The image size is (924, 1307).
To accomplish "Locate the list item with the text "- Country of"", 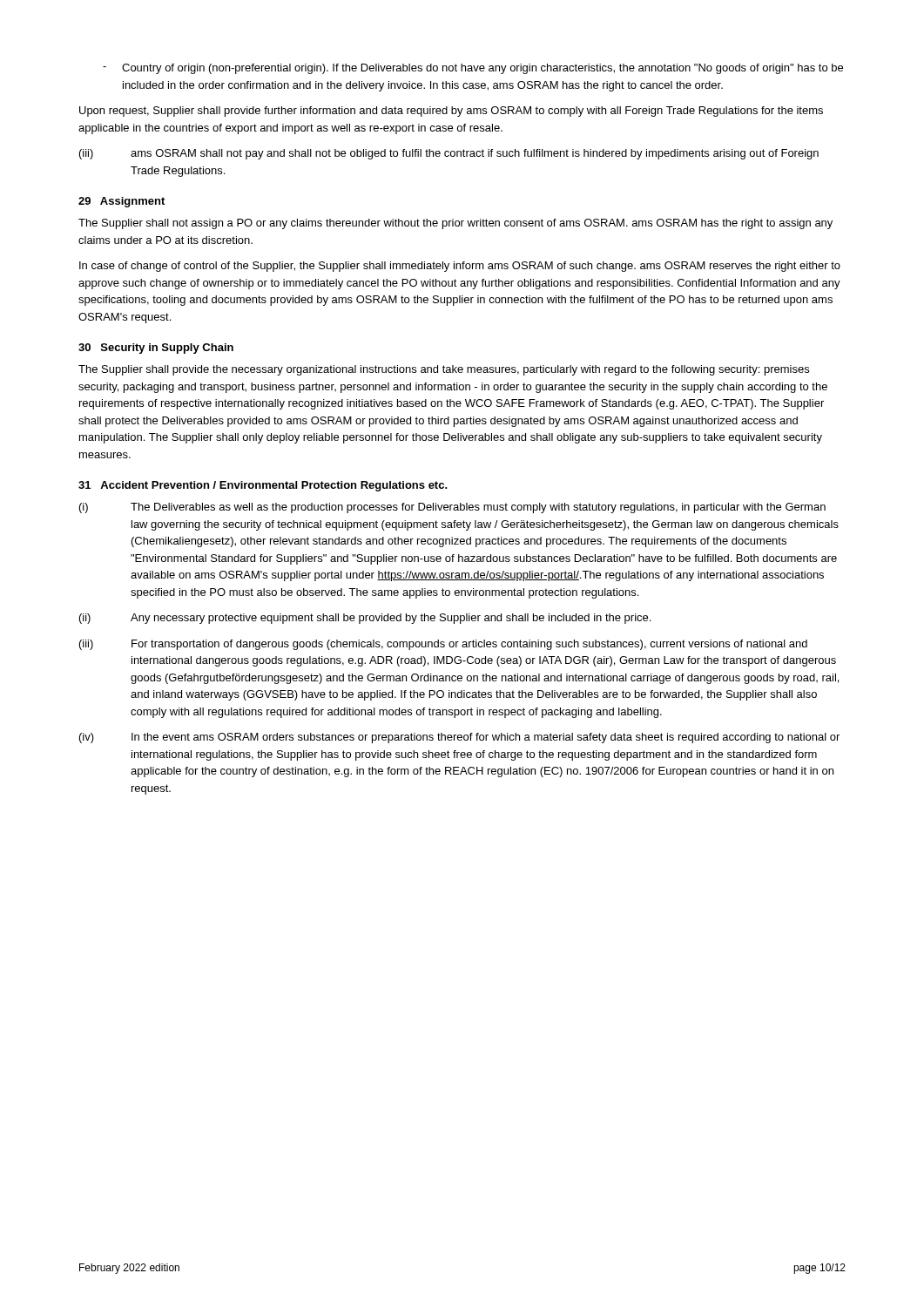I will coord(474,76).
